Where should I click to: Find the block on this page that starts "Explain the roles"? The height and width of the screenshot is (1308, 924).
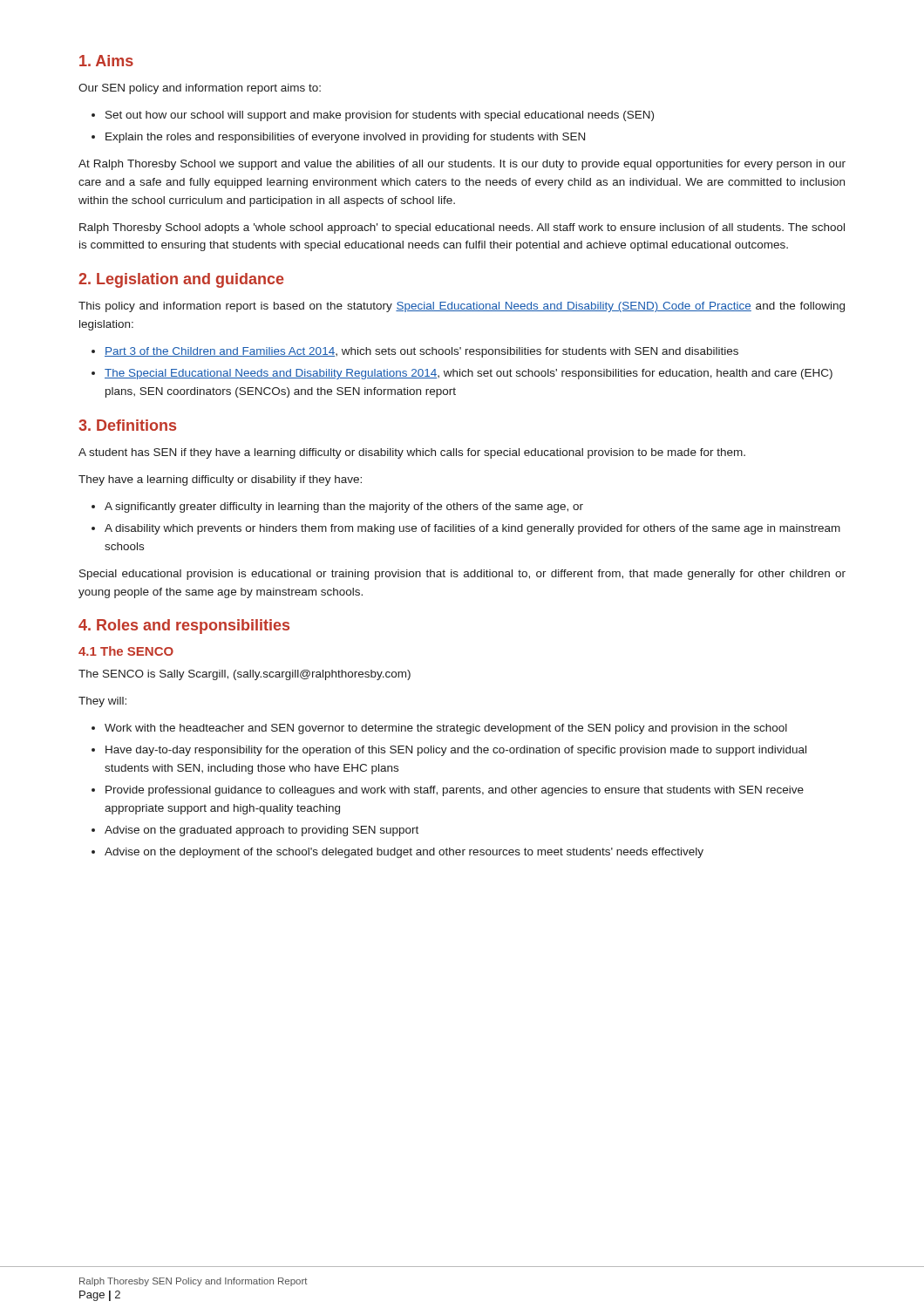pos(345,136)
